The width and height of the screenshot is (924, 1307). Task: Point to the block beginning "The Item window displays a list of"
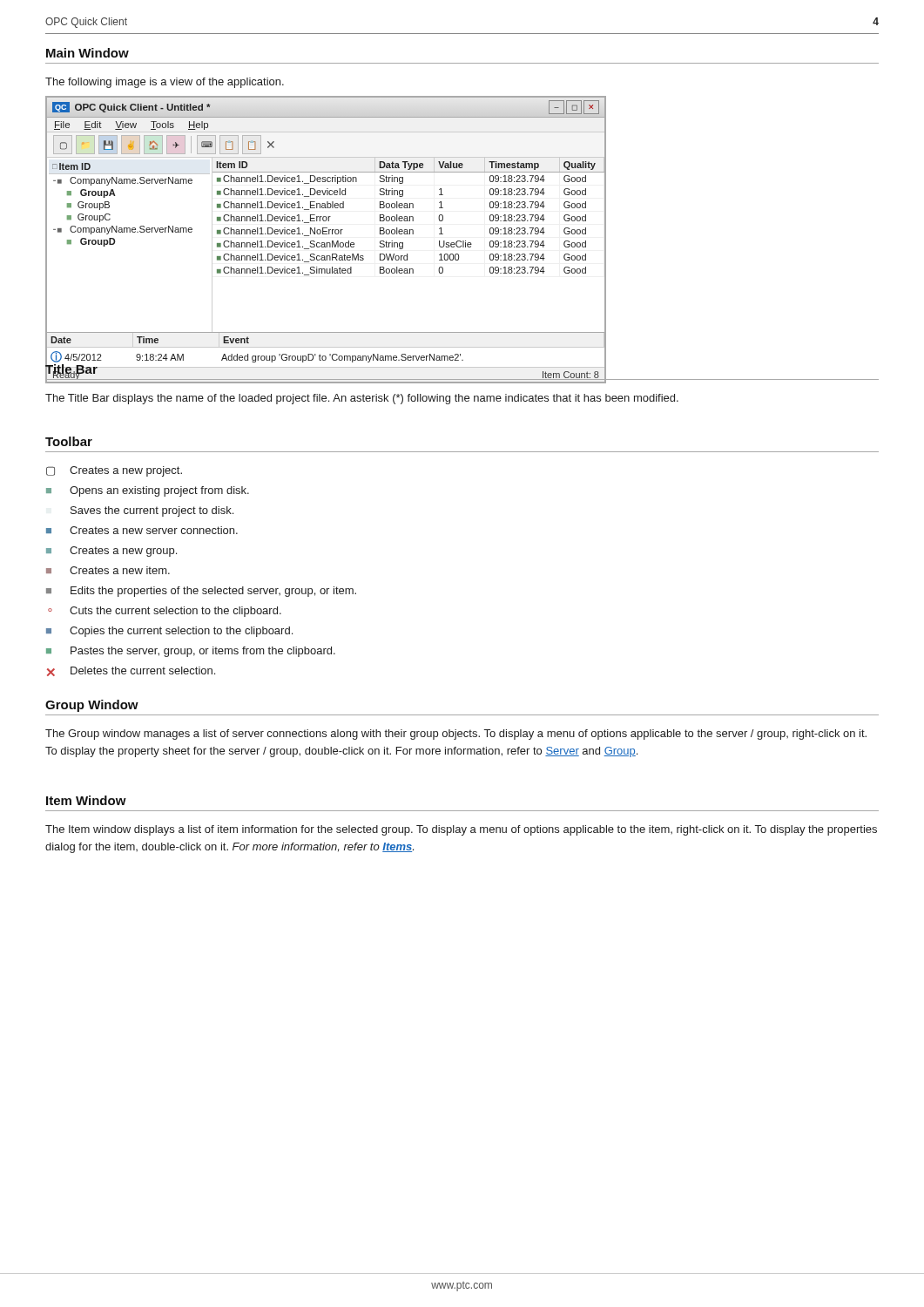point(461,838)
